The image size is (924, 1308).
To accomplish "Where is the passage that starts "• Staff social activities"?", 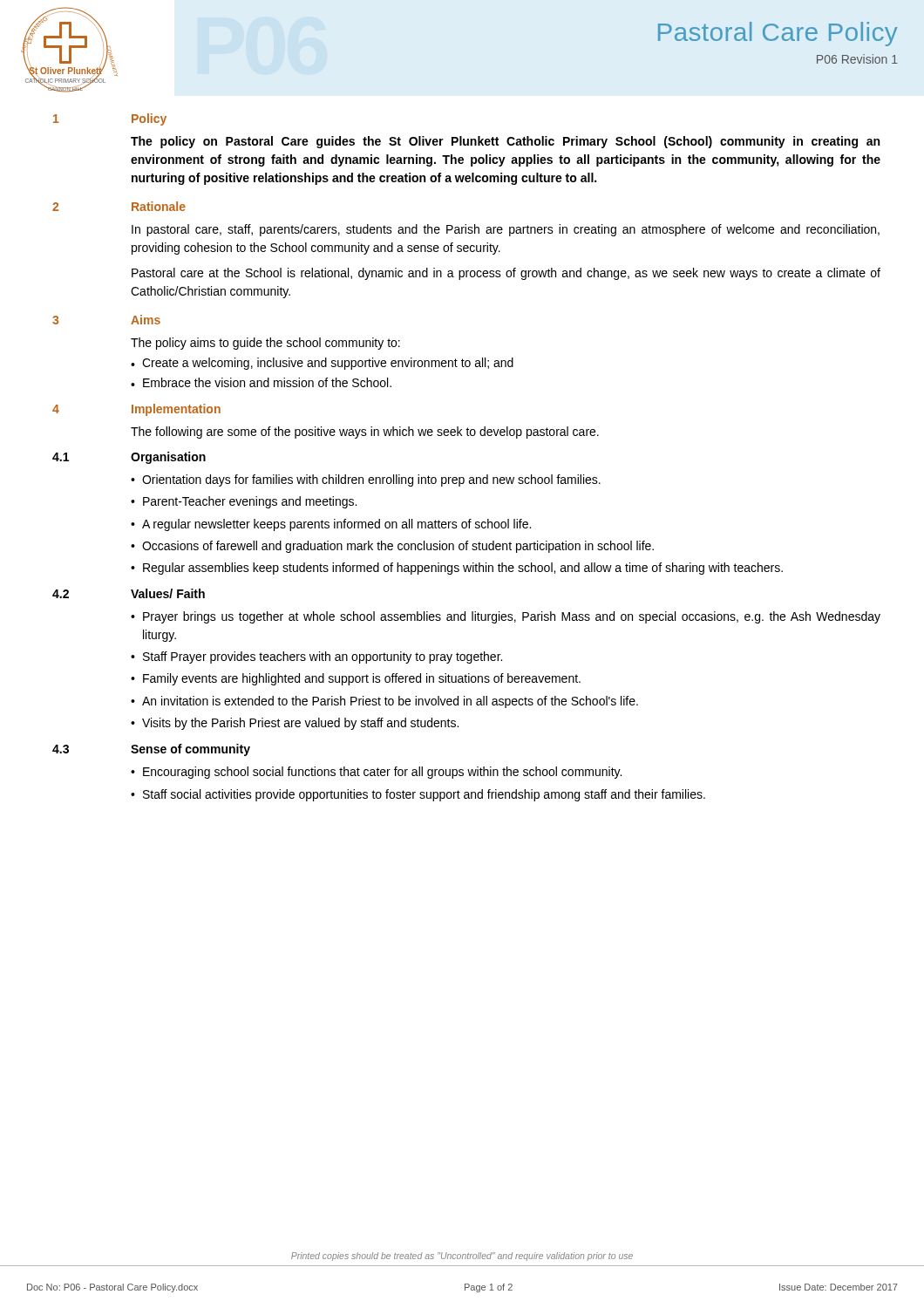I will [x=506, y=794].
